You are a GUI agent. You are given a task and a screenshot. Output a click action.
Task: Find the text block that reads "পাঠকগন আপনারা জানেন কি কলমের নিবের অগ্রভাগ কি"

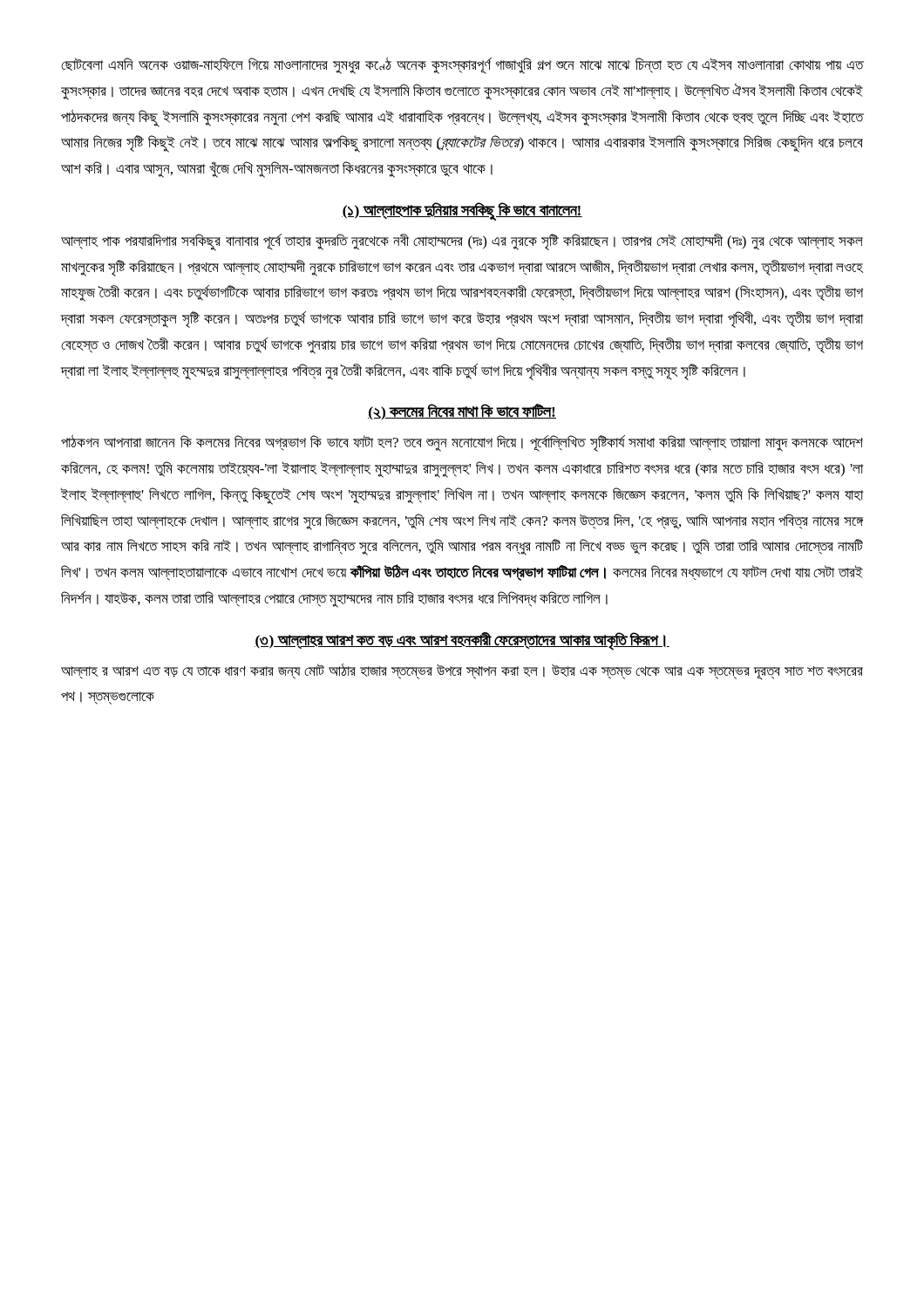click(x=462, y=521)
